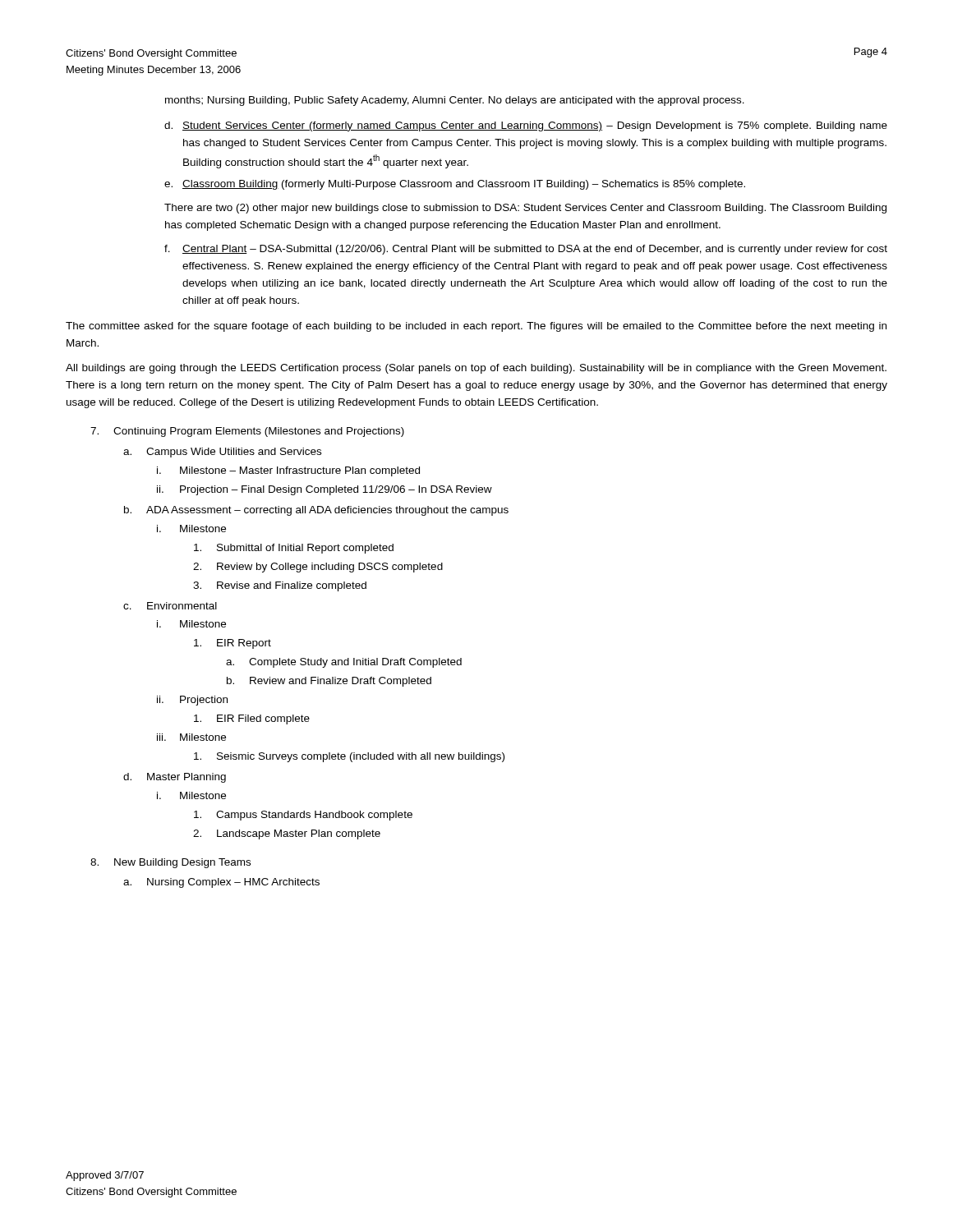
Task: Find the list item with the text "iii. Milestone"
Action: pos(191,738)
